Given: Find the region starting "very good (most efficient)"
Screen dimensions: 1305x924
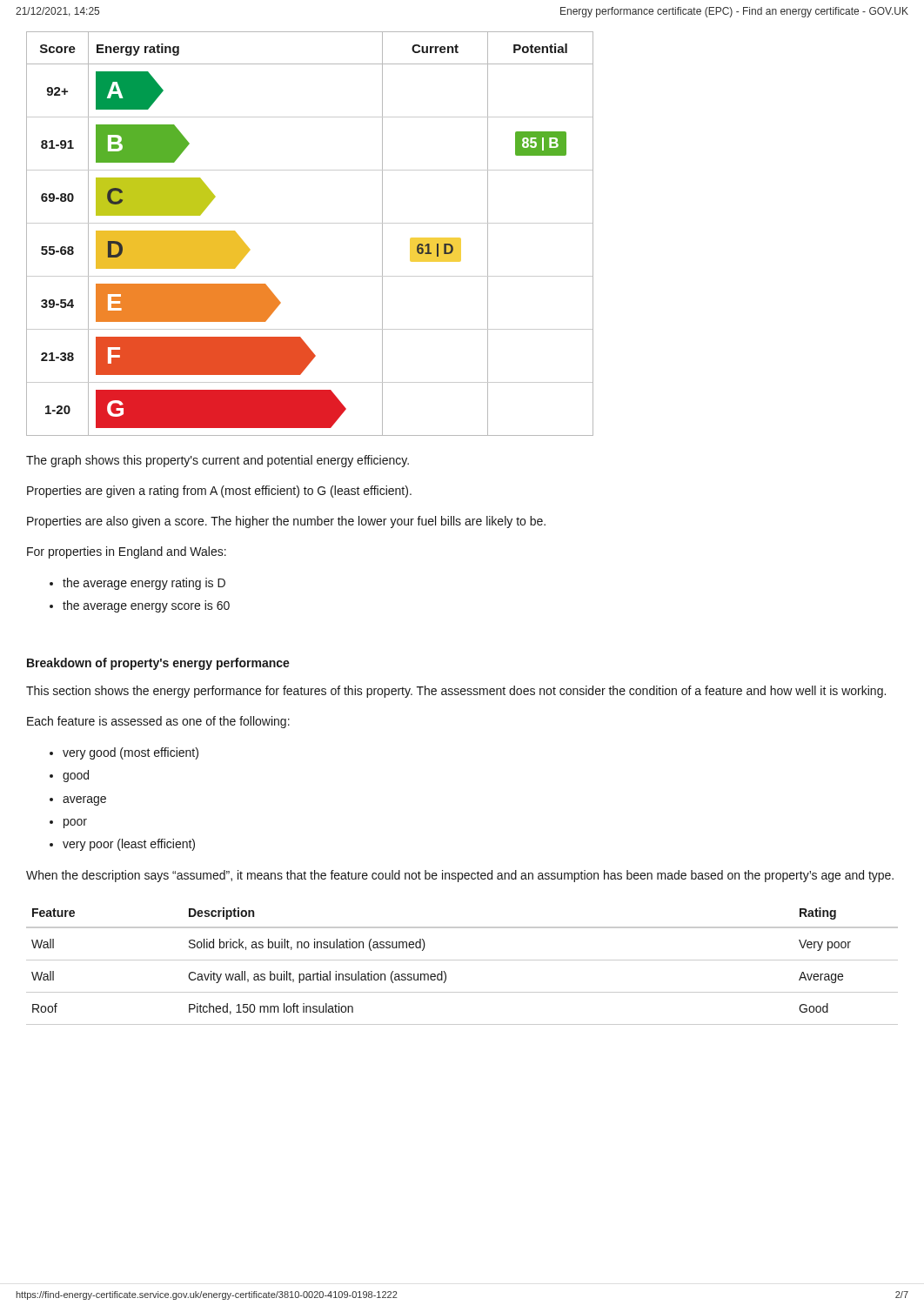Looking at the screenshot, I should [124, 753].
